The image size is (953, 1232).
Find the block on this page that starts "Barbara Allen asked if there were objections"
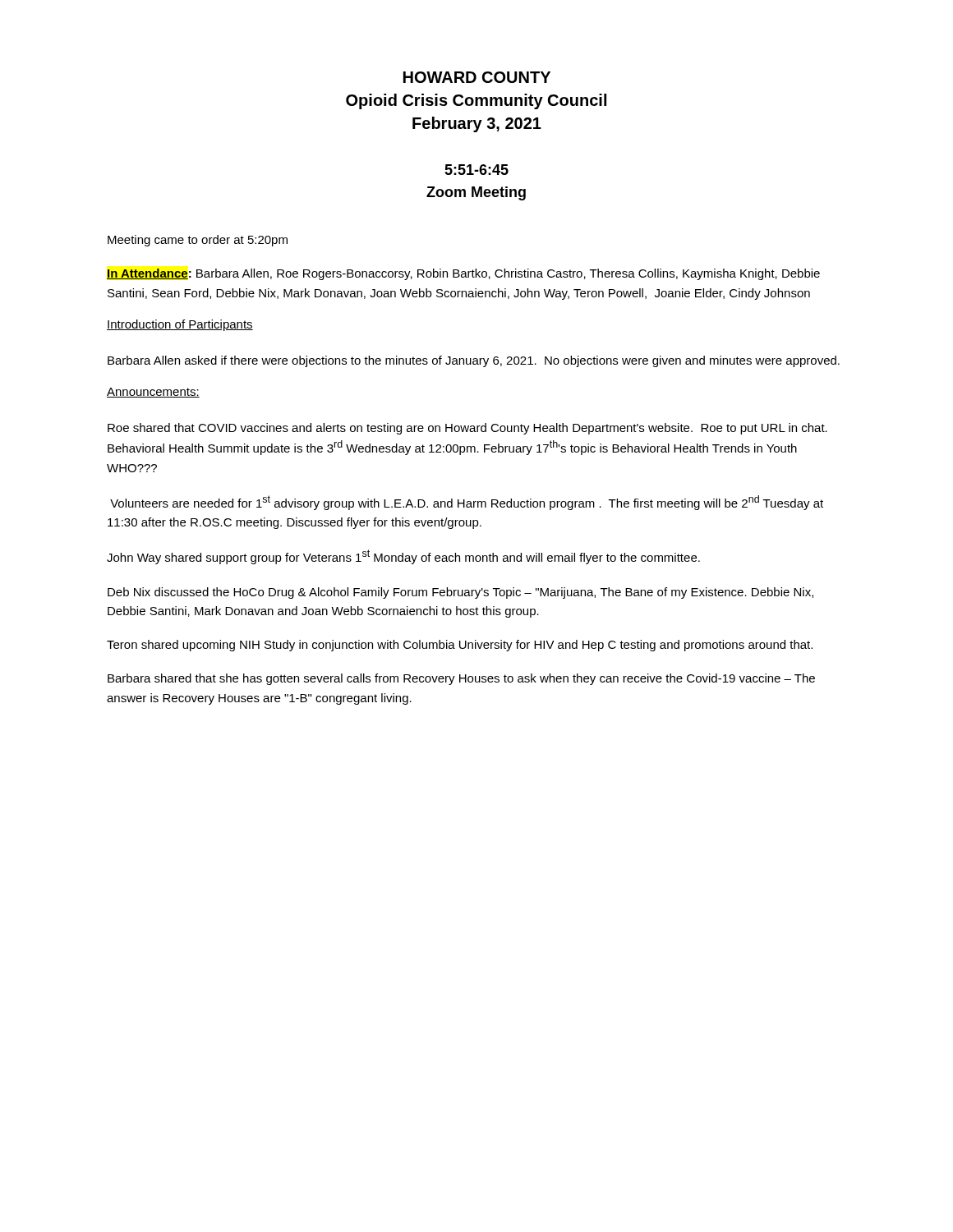point(474,360)
